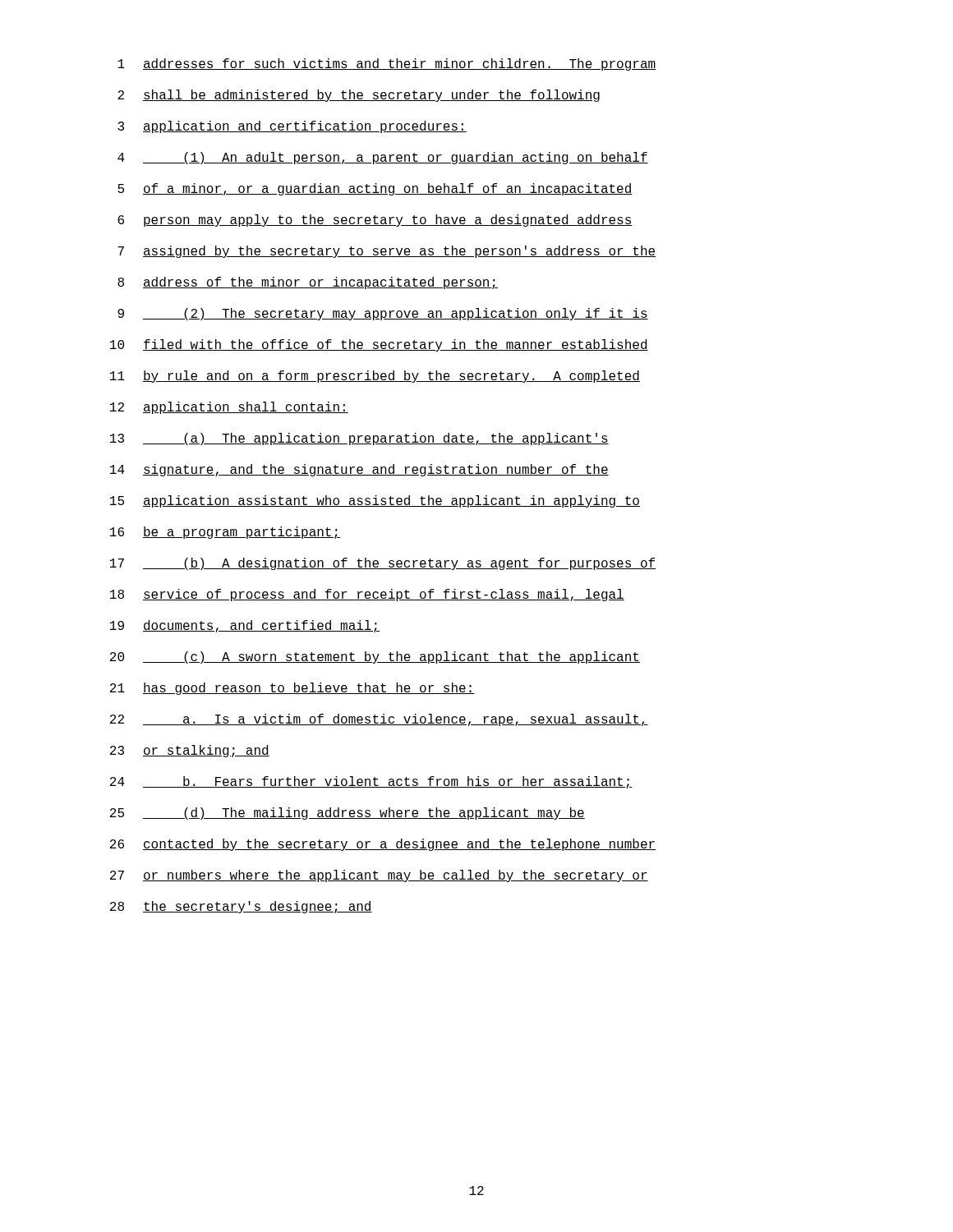
Task: Click on the list item with the text "9 (2) The secretary may"
Action: [x=485, y=315]
